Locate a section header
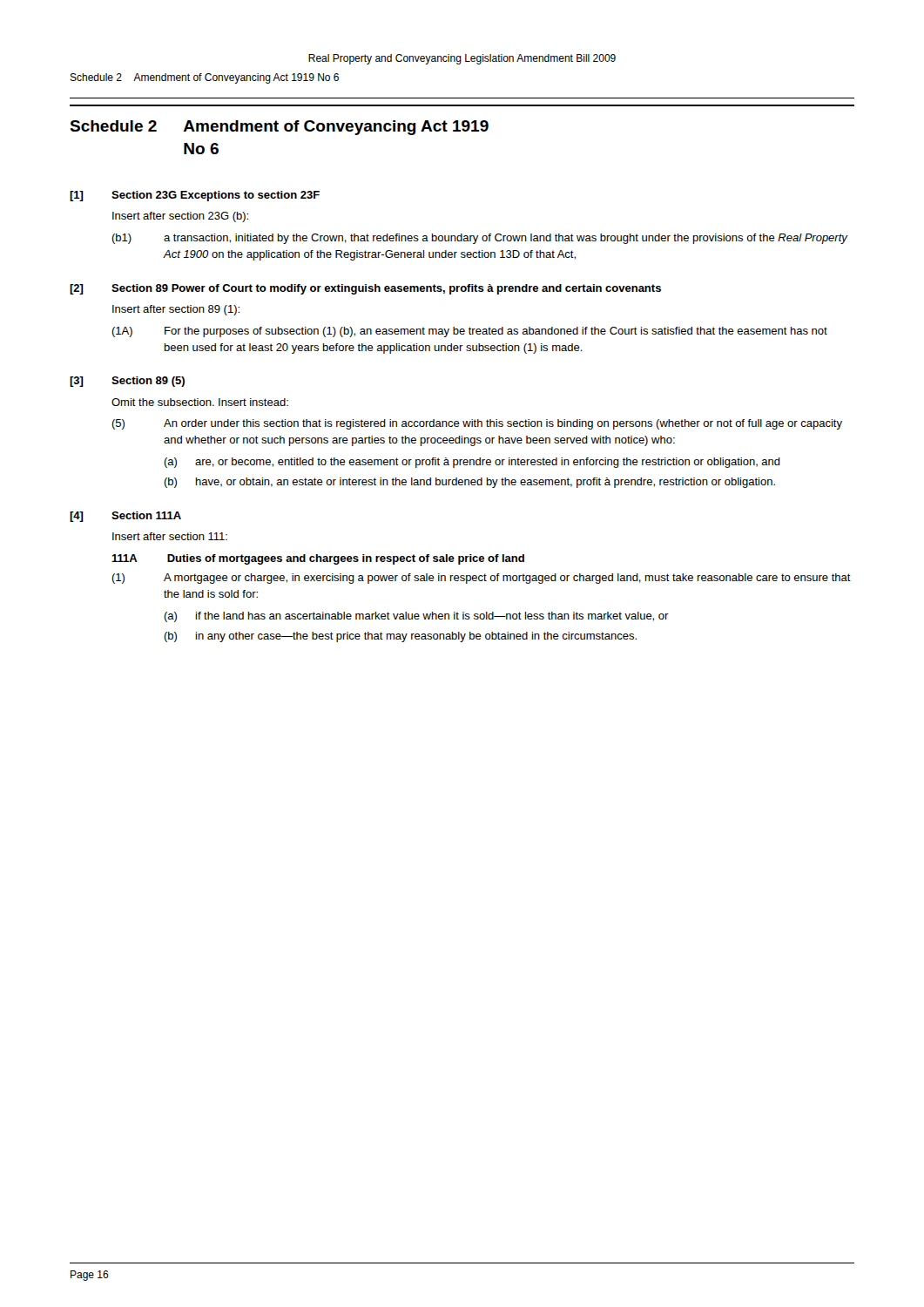The image size is (924, 1307). [318, 558]
